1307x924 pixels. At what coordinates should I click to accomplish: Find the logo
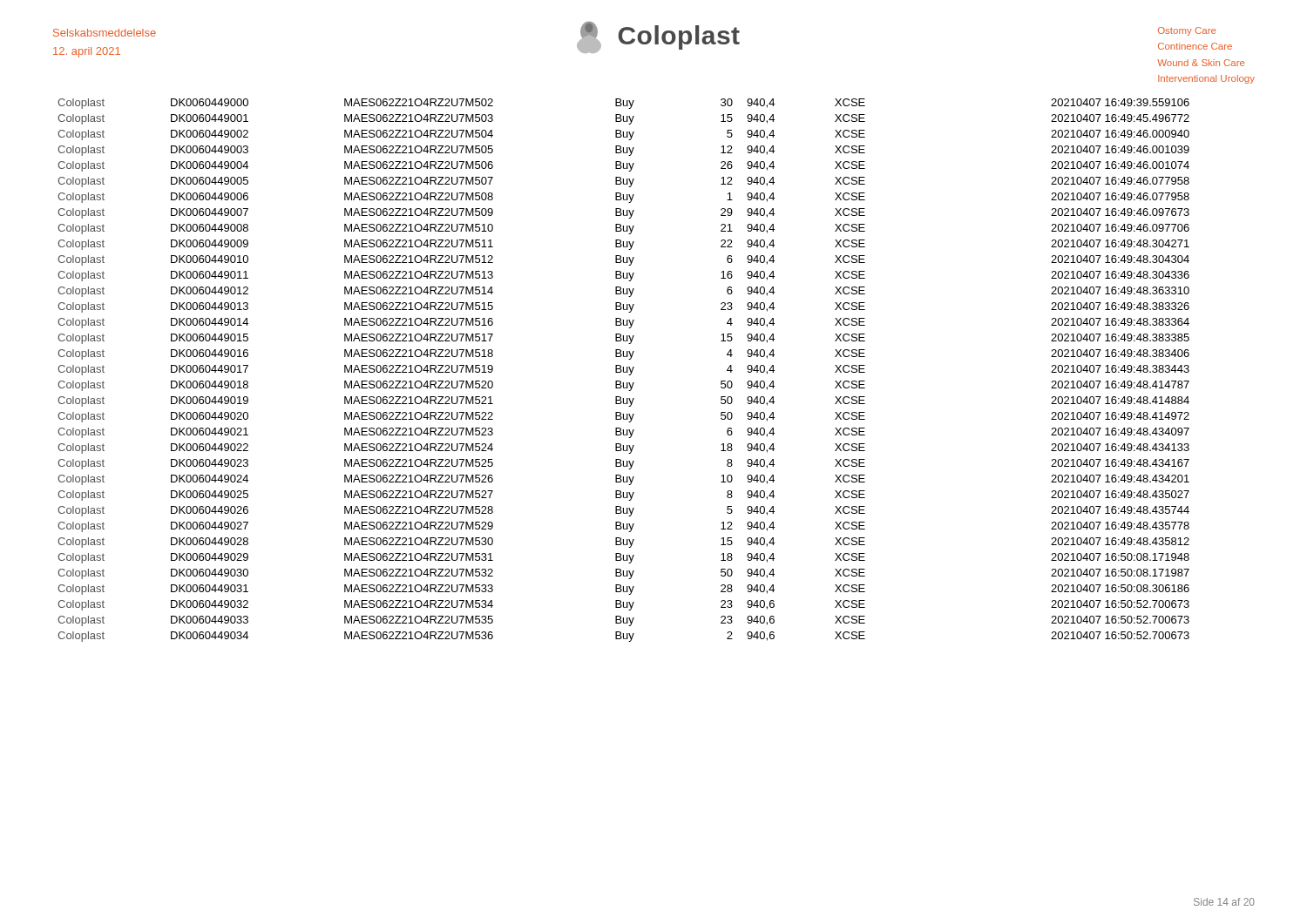(654, 36)
